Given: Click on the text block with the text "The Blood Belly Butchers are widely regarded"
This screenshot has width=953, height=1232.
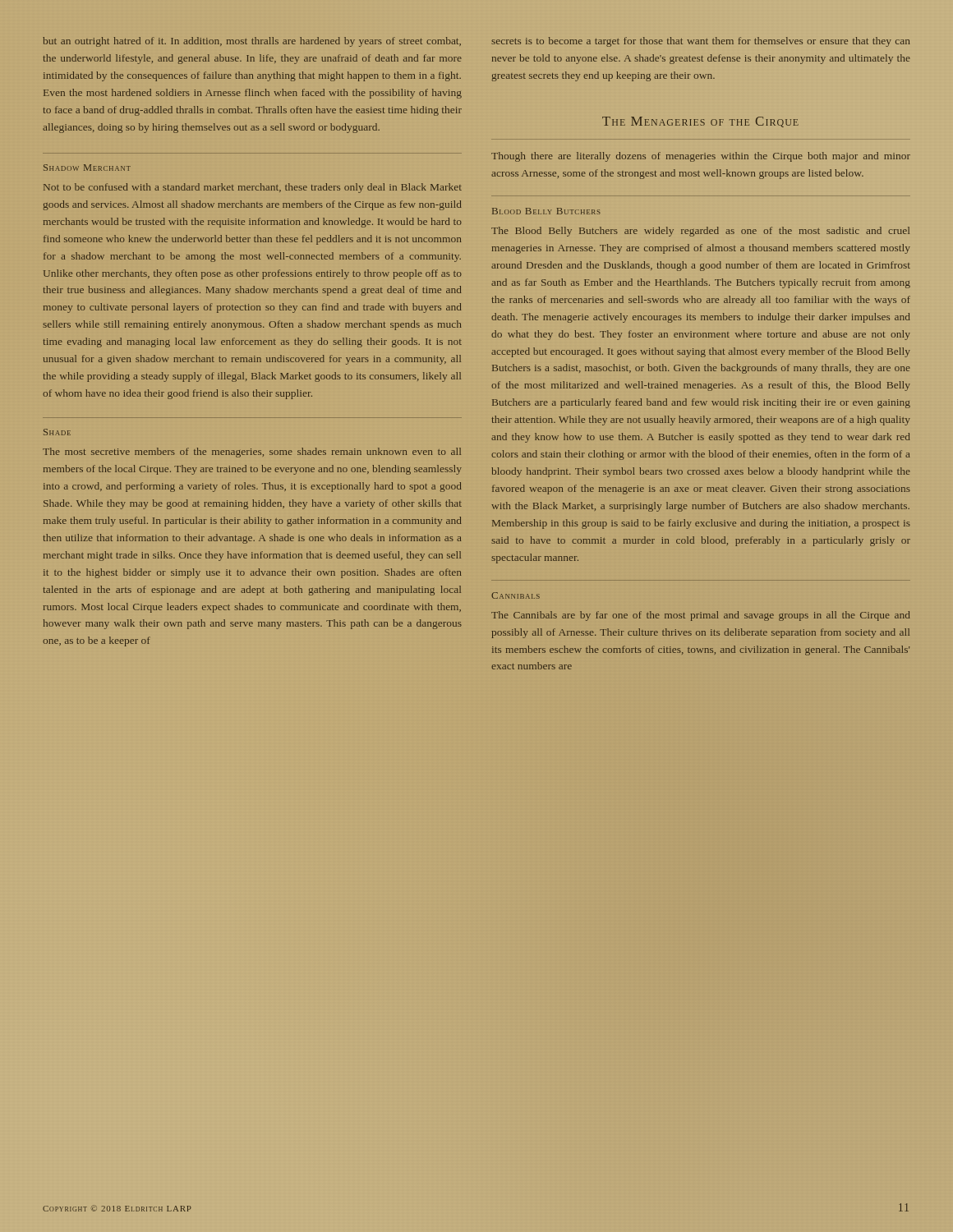Looking at the screenshot, I should click(x=701, y=394).
